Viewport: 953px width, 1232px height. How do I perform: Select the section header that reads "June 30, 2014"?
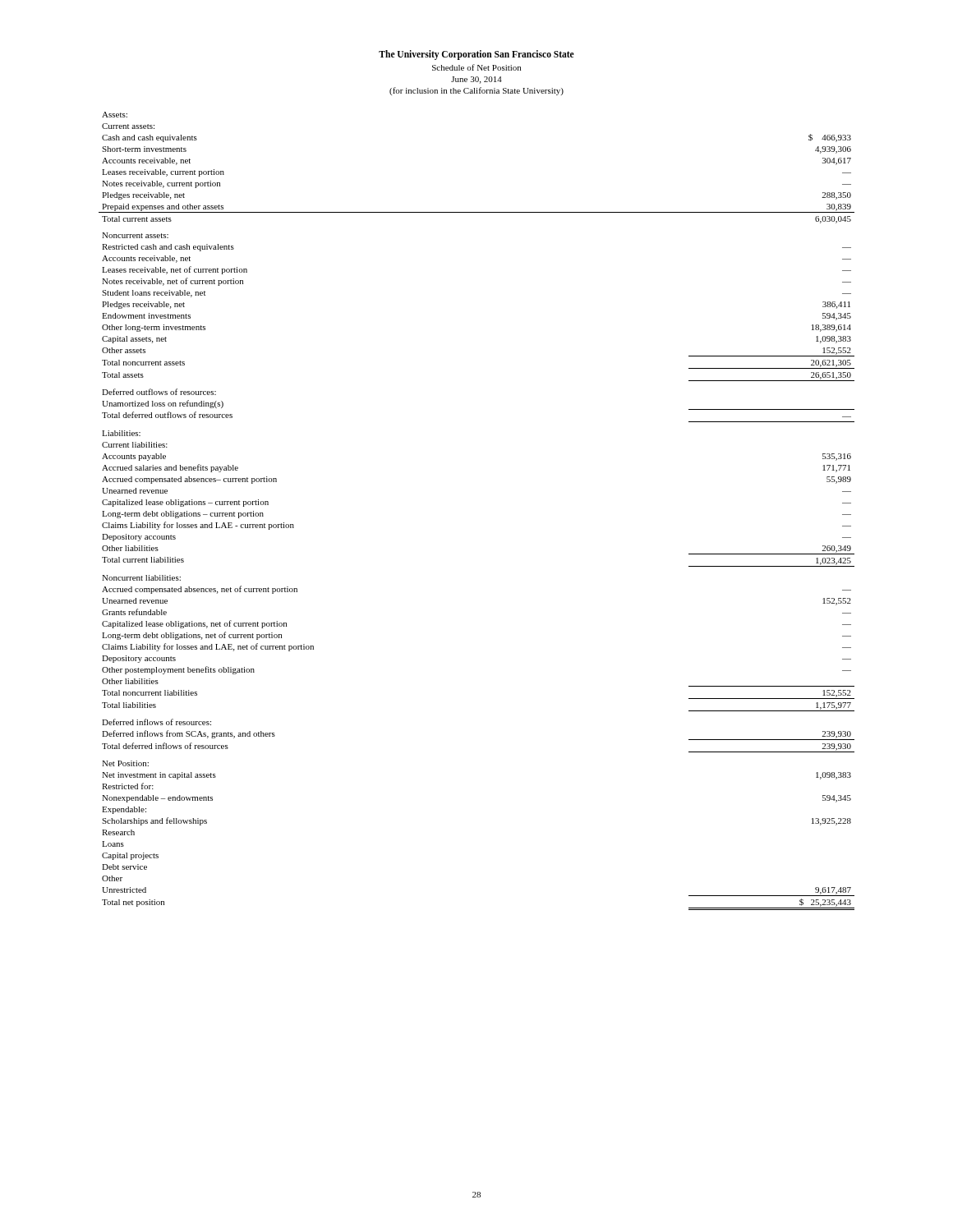pyautogui.click(x=476, y=79)
